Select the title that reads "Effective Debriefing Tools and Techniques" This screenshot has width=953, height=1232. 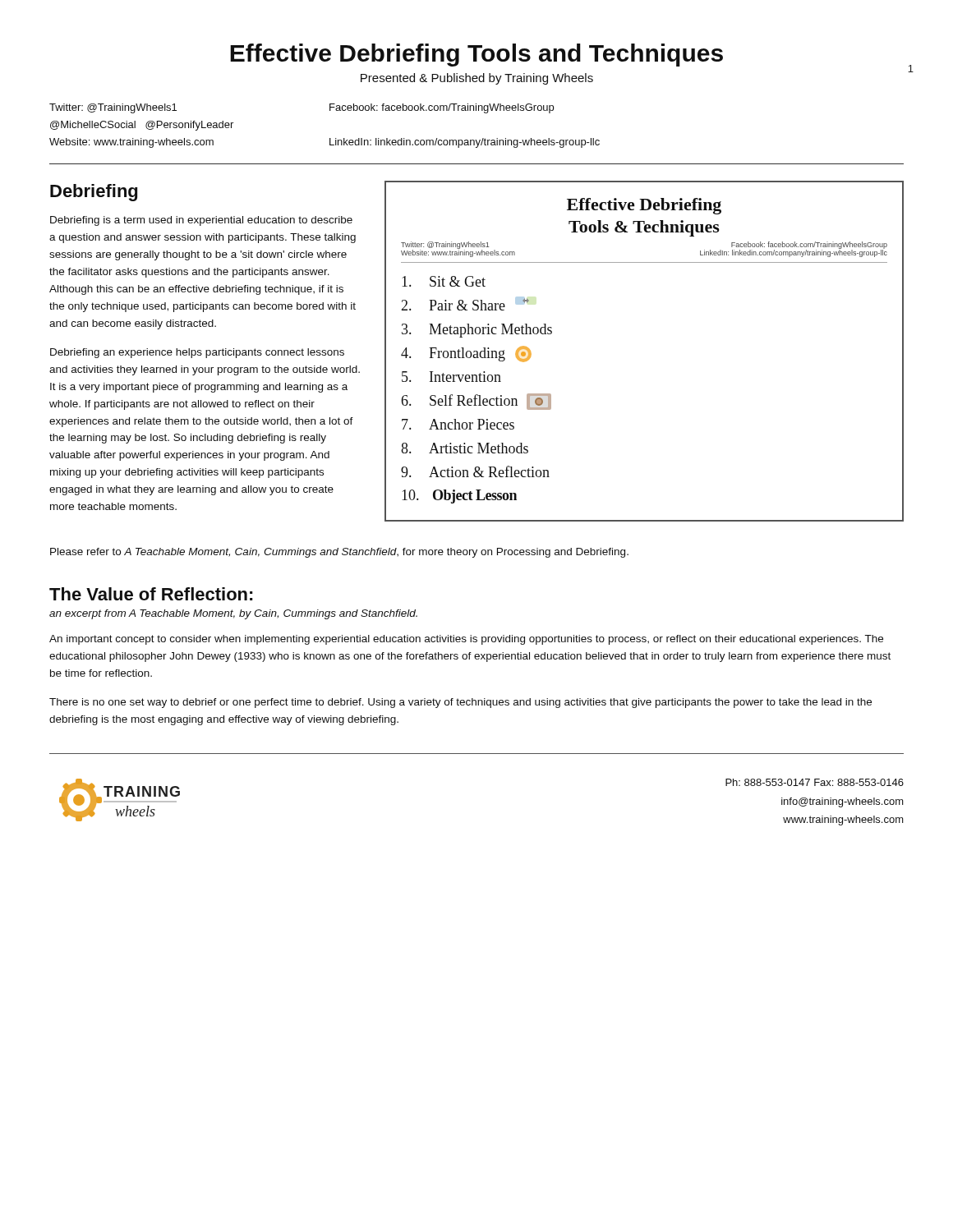point(476,62)
